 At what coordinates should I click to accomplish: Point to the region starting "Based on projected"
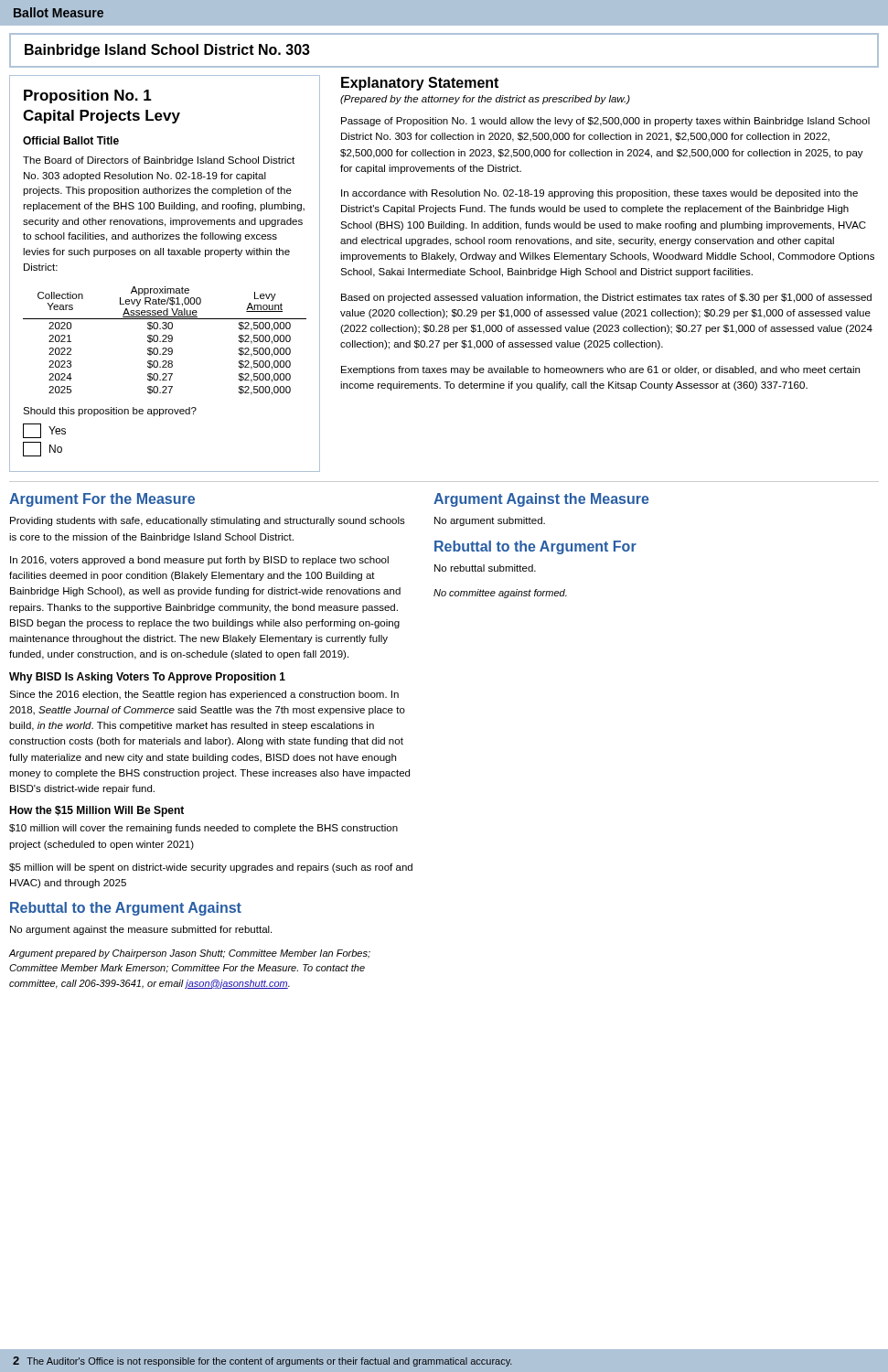click(606, 320)
